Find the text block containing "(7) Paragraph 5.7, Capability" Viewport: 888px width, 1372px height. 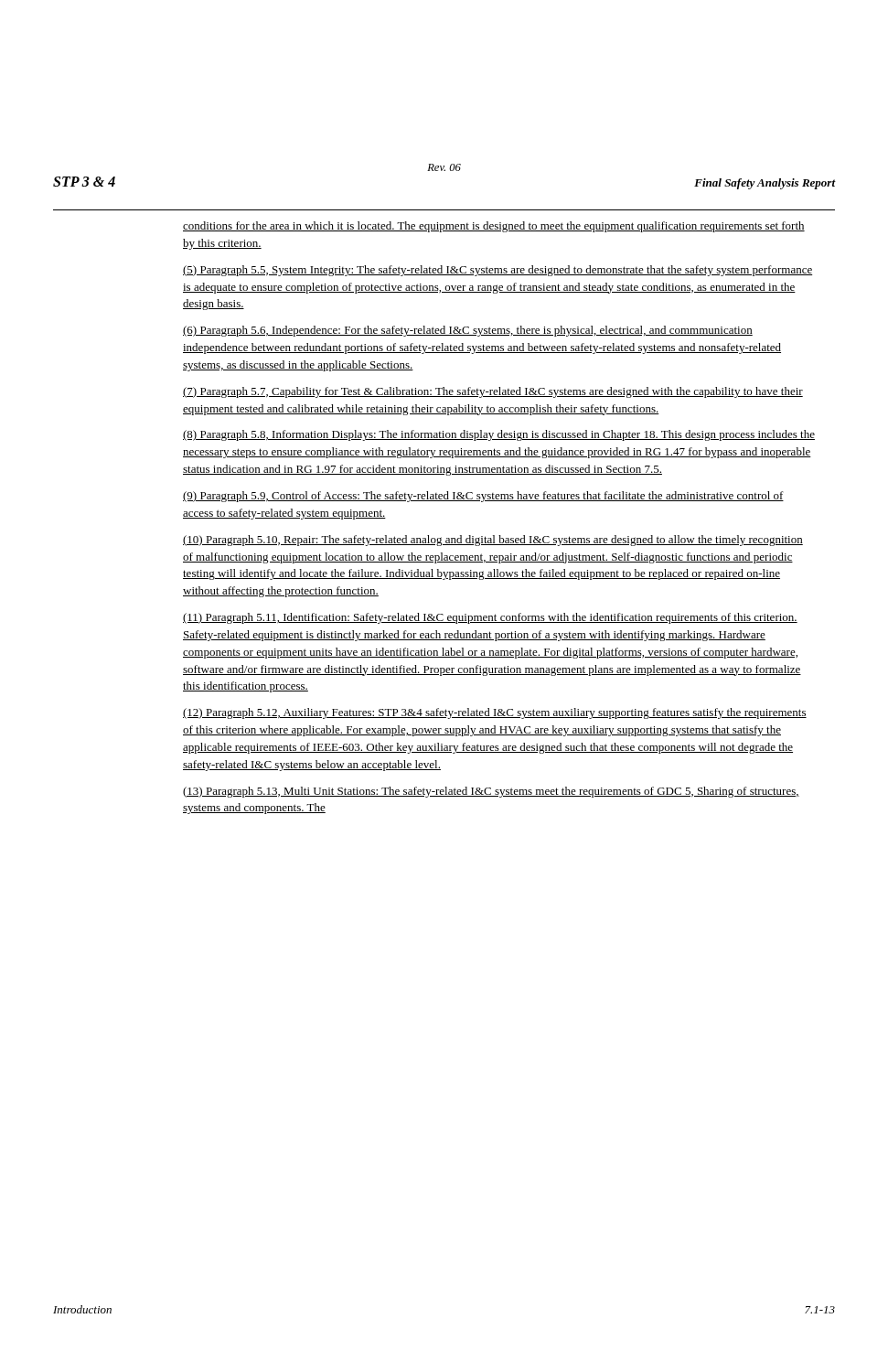(493, 399)
